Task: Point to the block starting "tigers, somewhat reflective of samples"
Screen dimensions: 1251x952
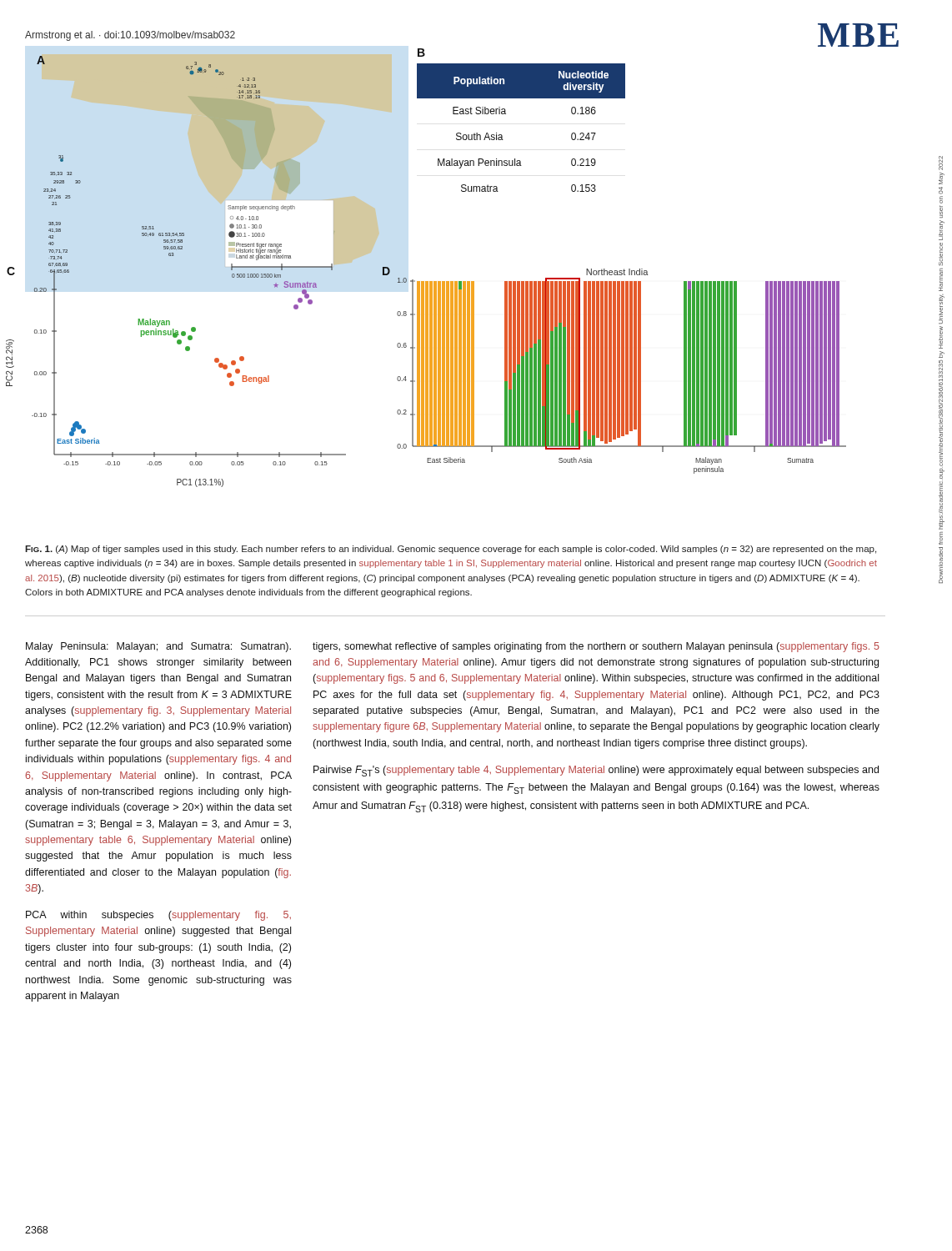Action: coord(596,727)
